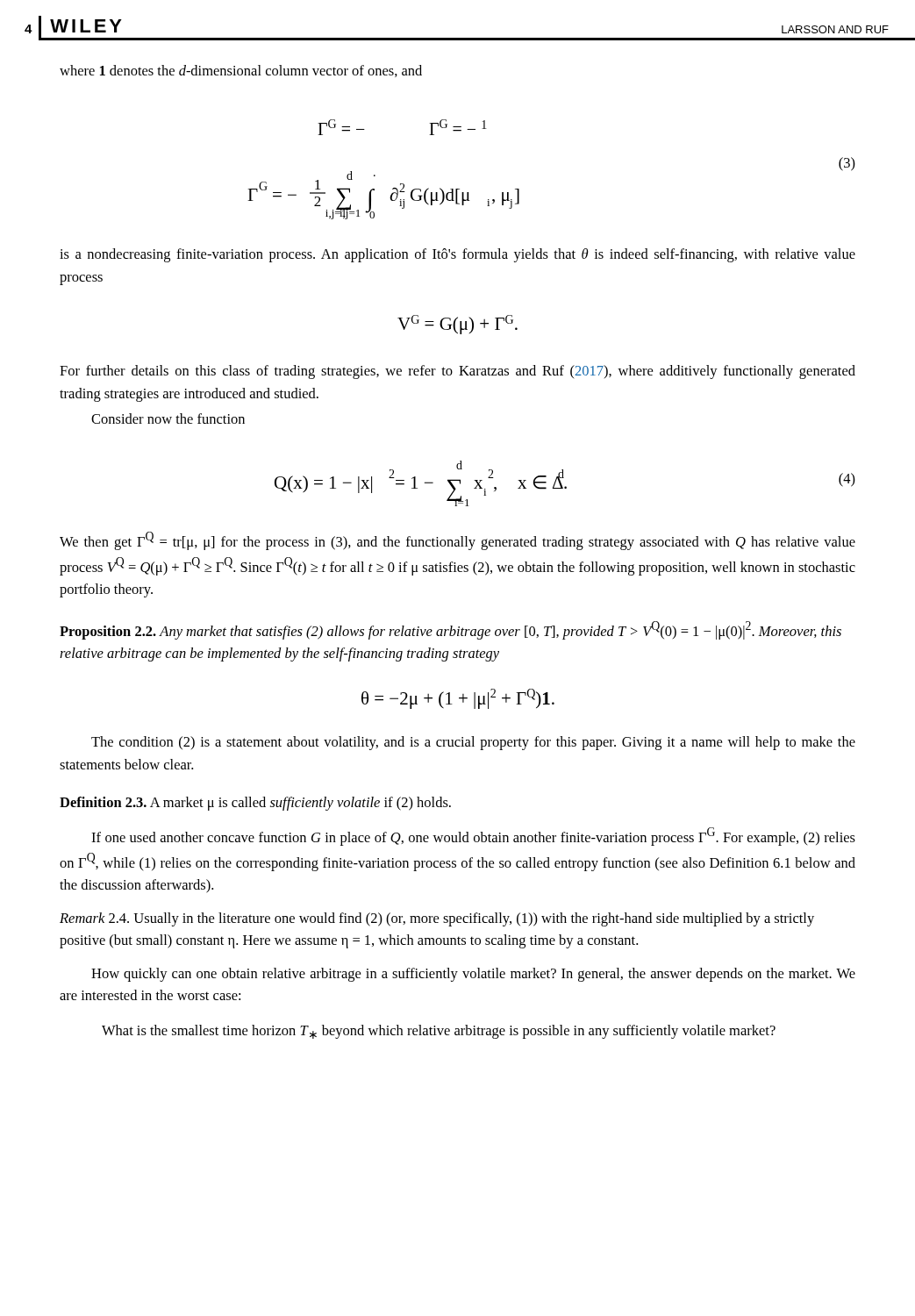Find the formula on this page that starts "Q(x) = 1 − |x| 2"
This screenshot has height=1316, width=915.
pos(458,479)
